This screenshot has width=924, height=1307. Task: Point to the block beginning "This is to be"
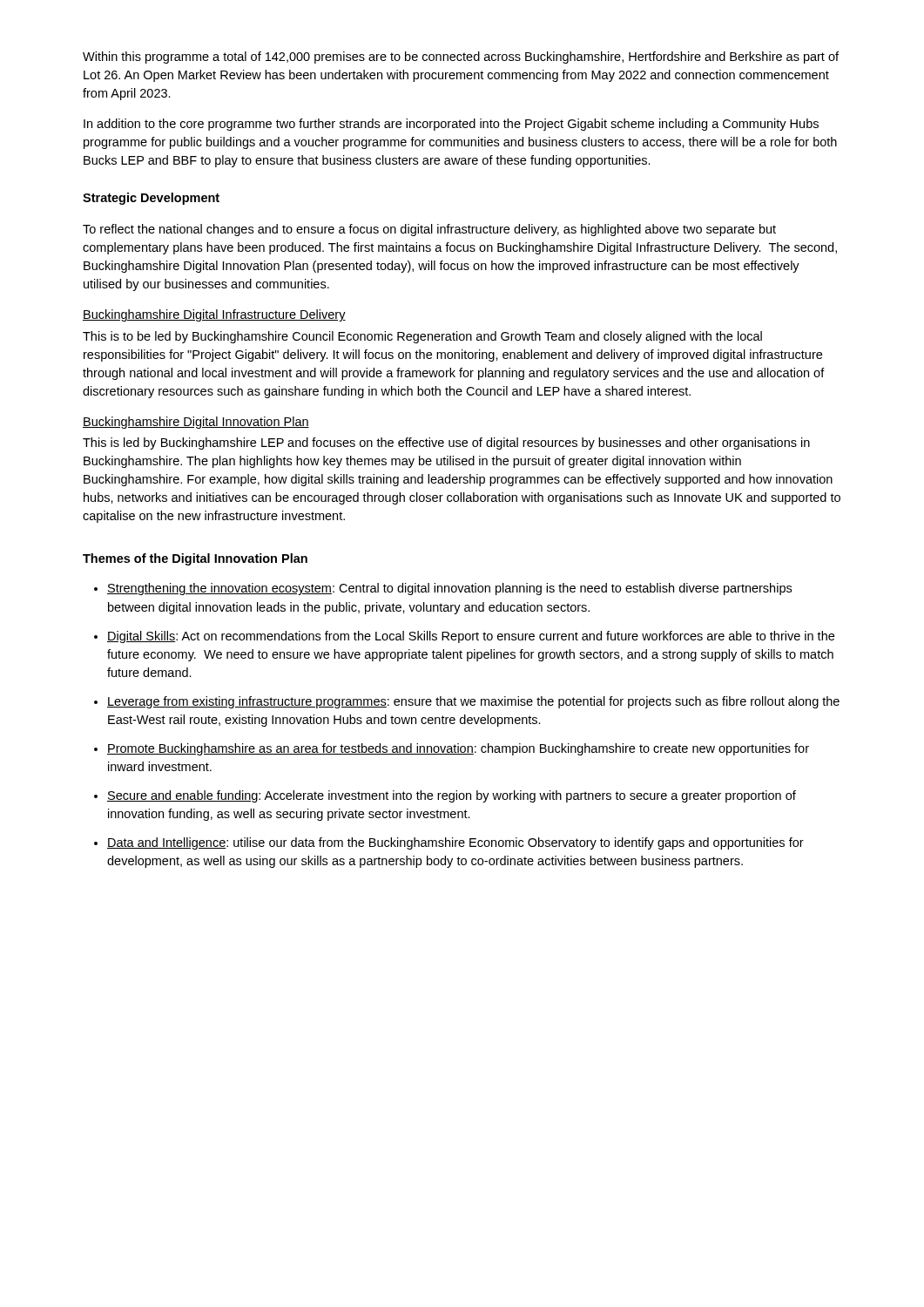(x=462, y=364)
